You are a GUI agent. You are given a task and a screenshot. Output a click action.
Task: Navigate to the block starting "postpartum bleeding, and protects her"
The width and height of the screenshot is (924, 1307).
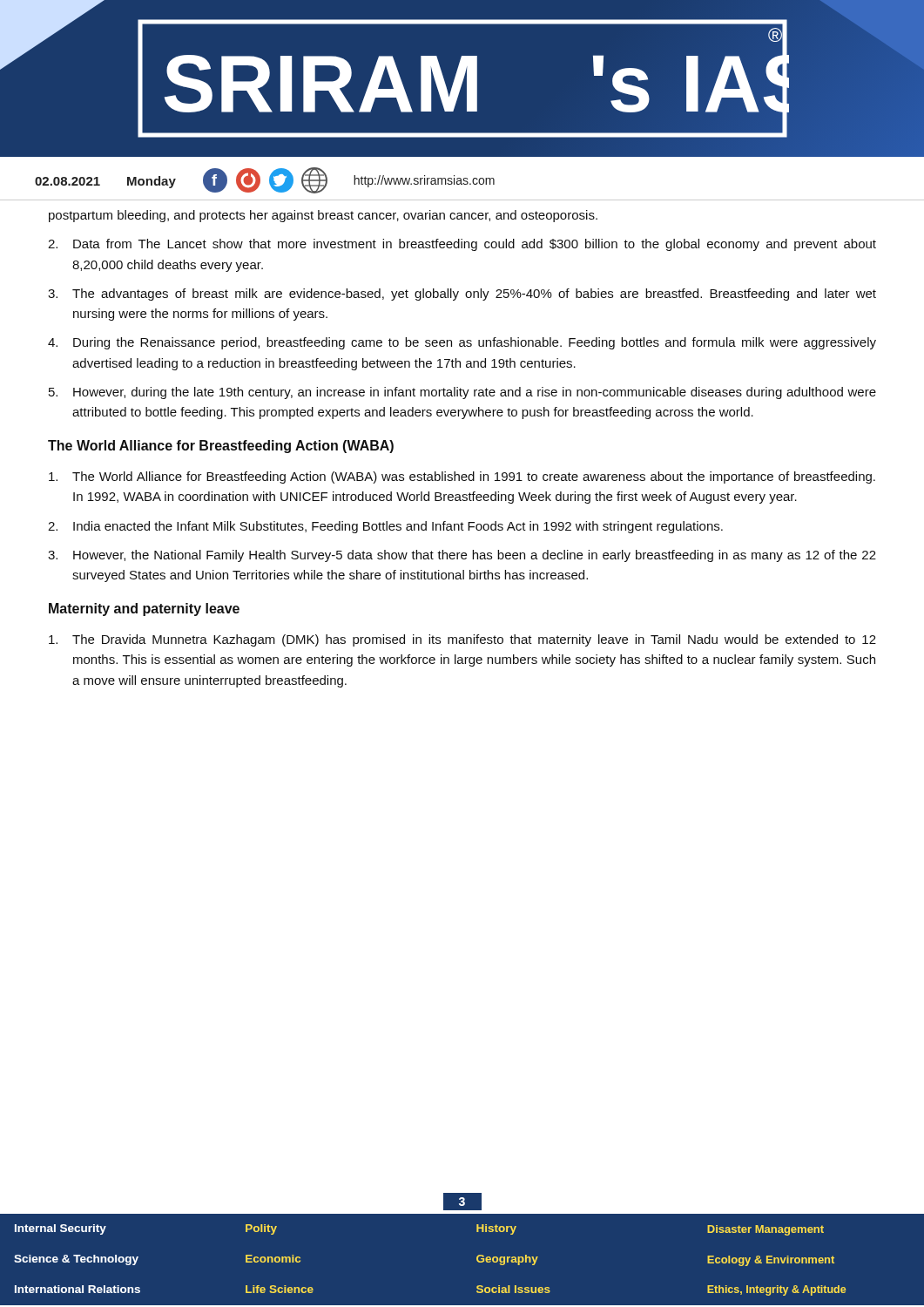point(462,215)
